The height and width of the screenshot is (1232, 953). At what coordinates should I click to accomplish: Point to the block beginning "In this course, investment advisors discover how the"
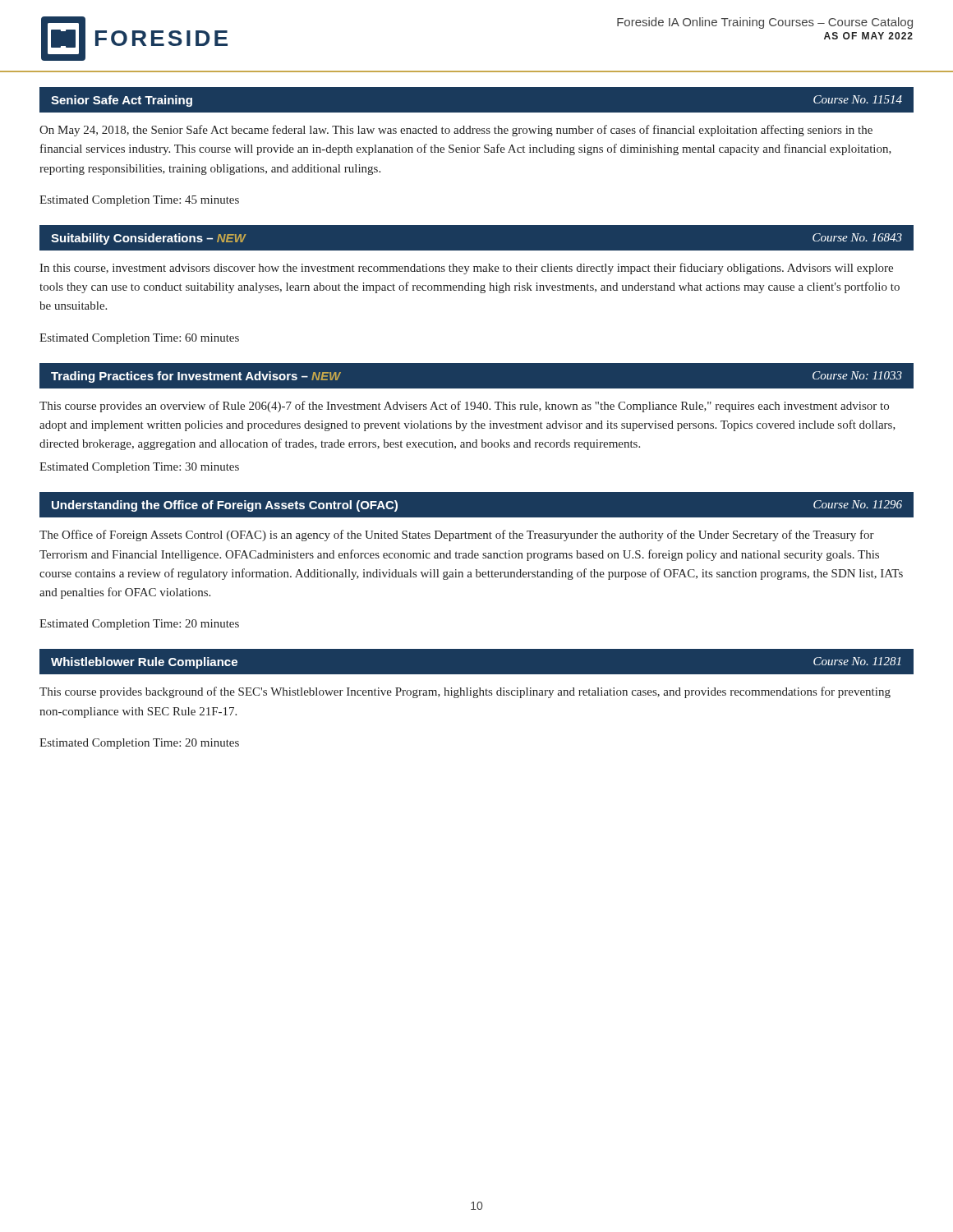[470, 287]
